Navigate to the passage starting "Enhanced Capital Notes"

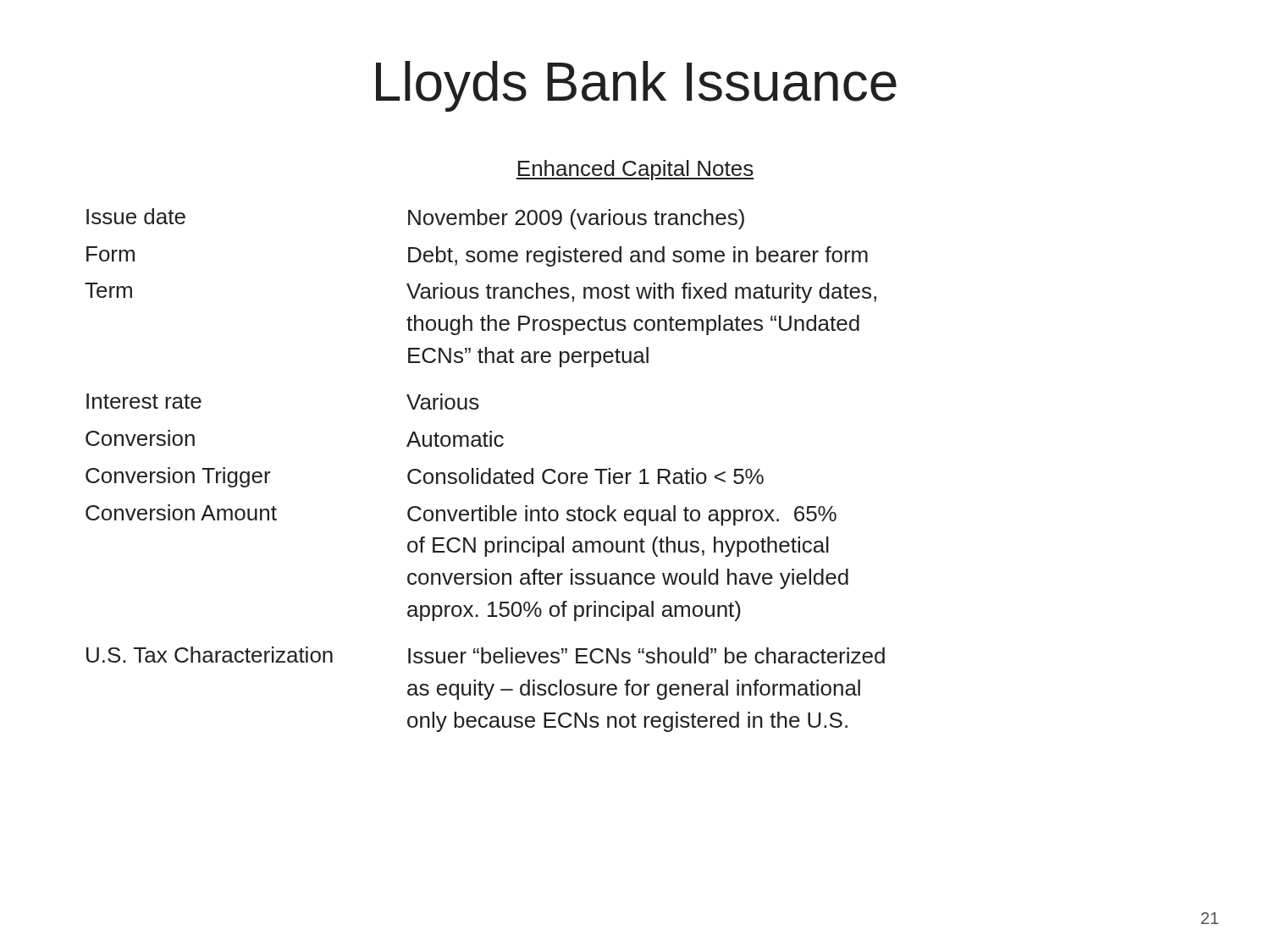click(x=635, y=168)
